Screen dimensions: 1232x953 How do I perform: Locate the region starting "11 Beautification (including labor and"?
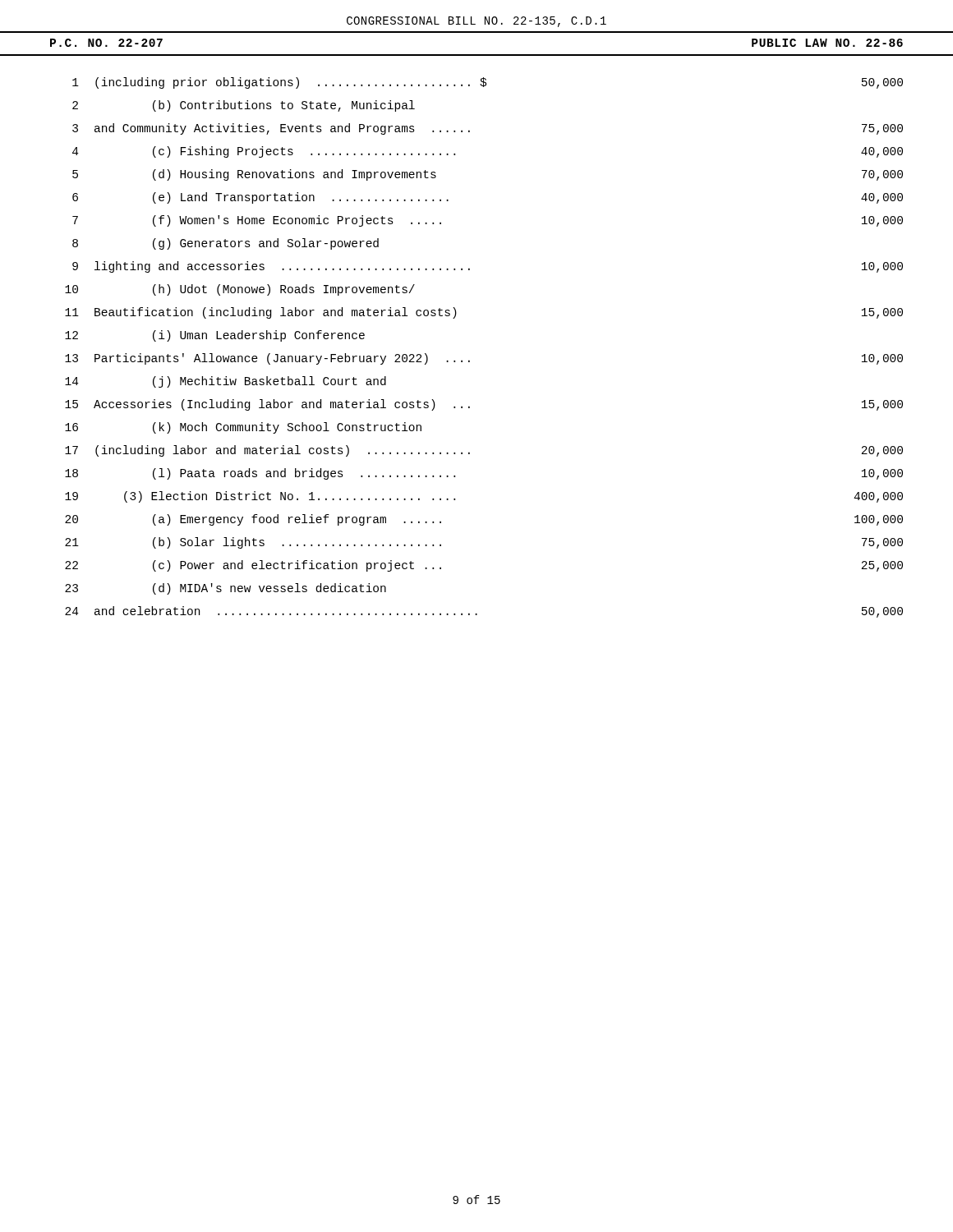pos(267,312)
